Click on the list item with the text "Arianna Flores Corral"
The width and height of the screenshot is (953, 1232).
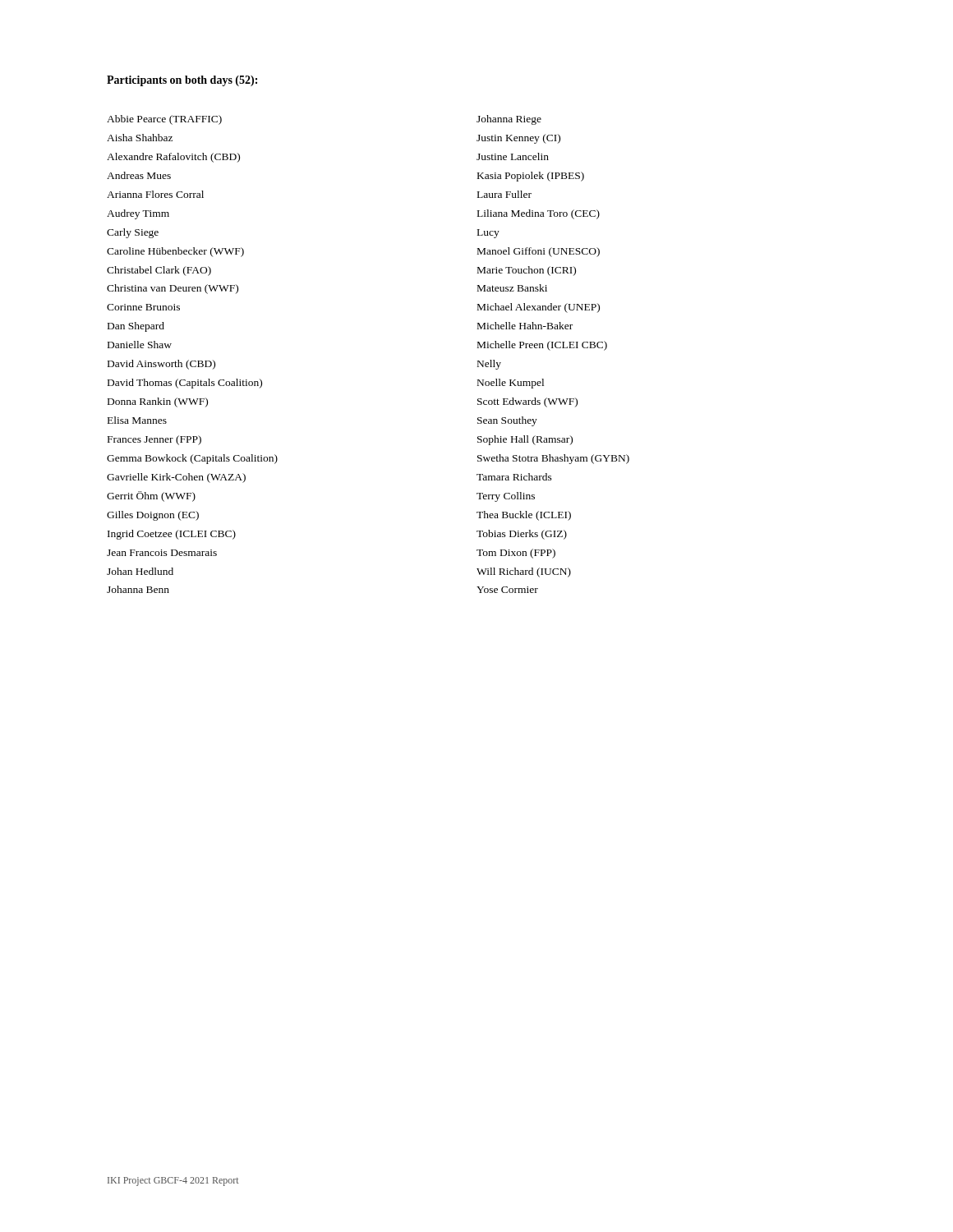tap(155, 194)
